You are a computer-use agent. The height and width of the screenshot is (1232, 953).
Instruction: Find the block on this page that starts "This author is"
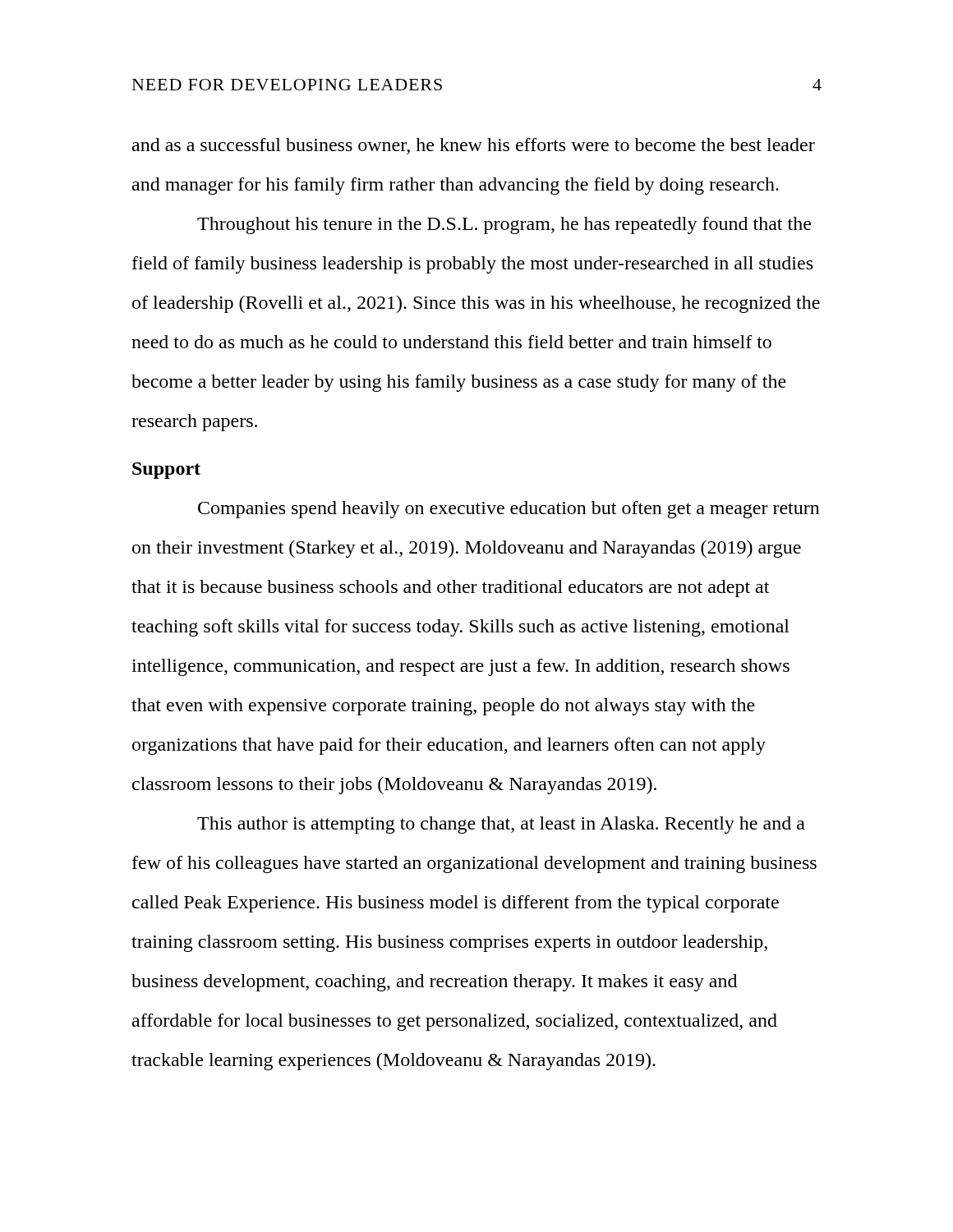point(474,941)
